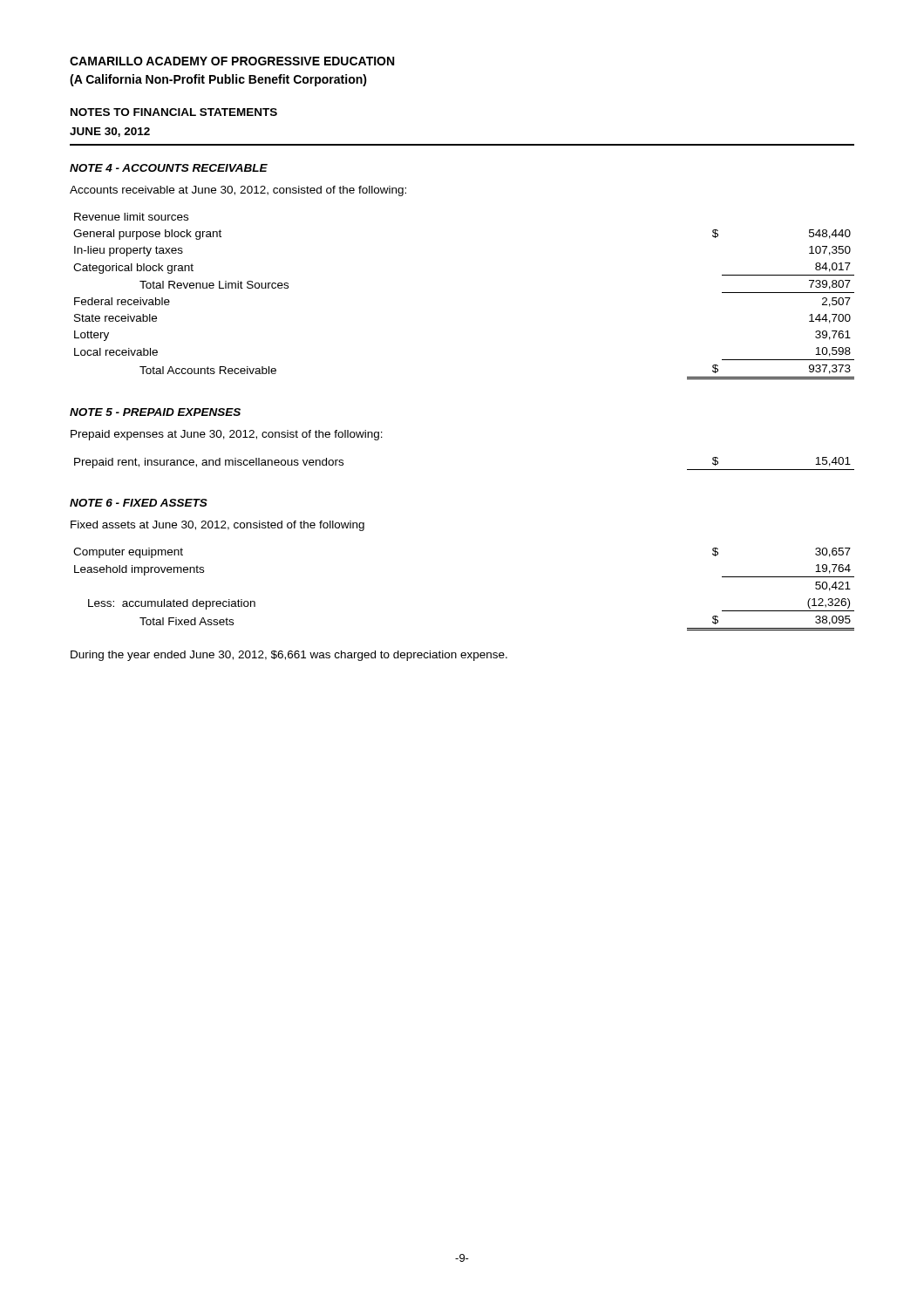The width and height of the screenshot is (924, 1308).
Task: Select the text block that reads "Fixed assets at June 30, 2012,"
Action: [217, 525]
